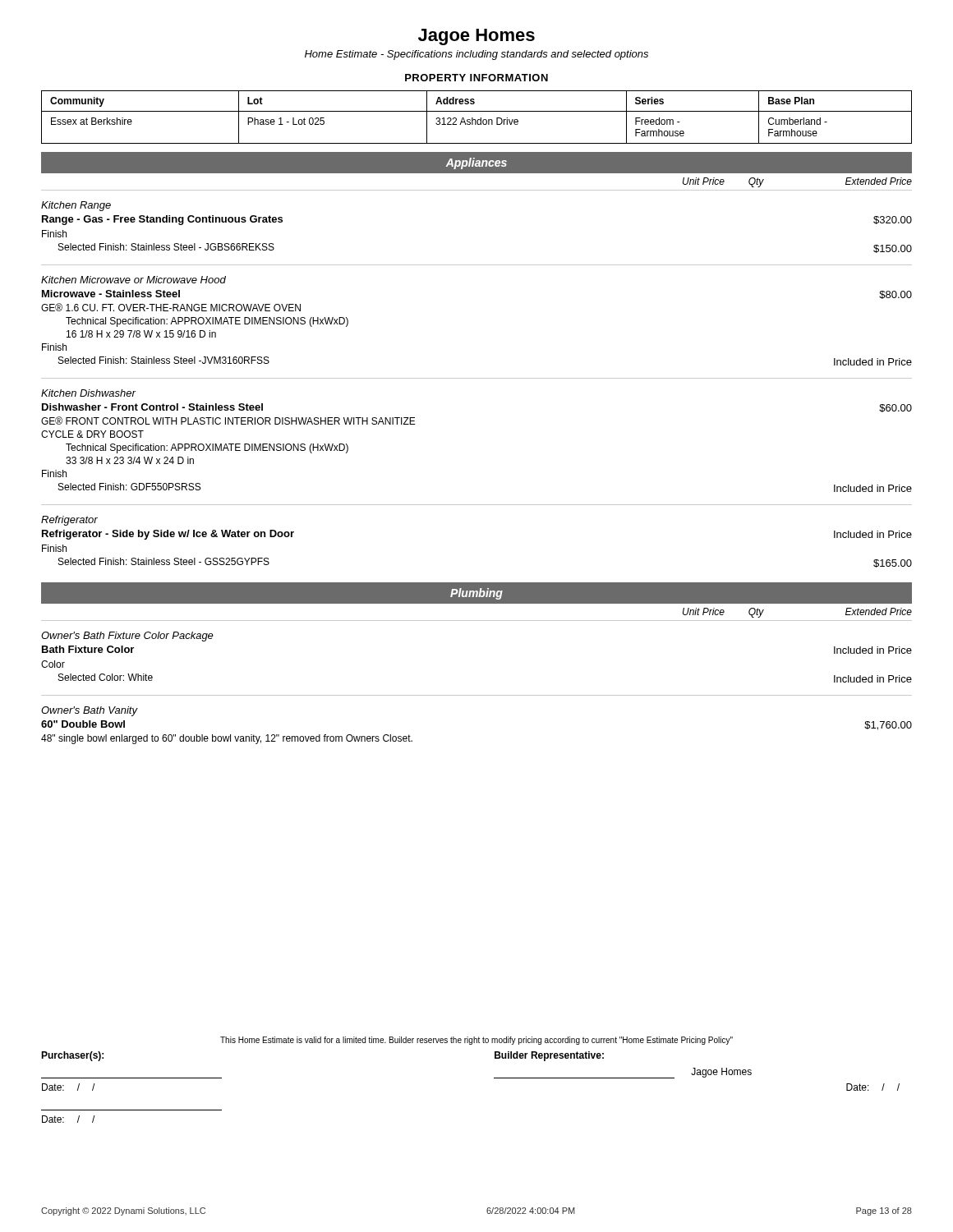The width and height of the screenshot is (953, 1232).
Task: Click on the table containing "3122 Ashdon Drive"
Action: pyautogui.click(x=476, y=117)
